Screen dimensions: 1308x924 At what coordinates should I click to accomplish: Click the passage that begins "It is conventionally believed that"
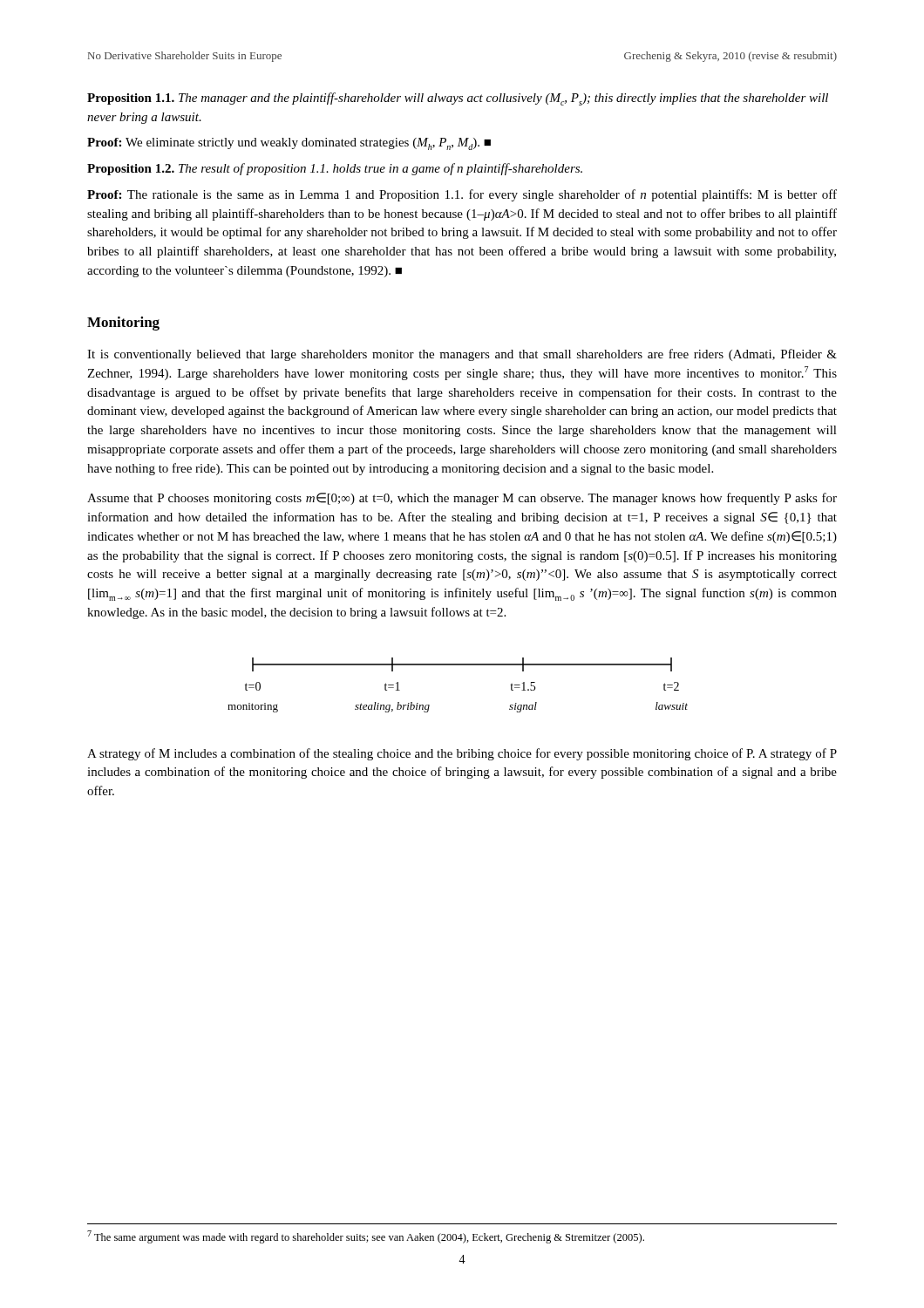coord(462,411)
